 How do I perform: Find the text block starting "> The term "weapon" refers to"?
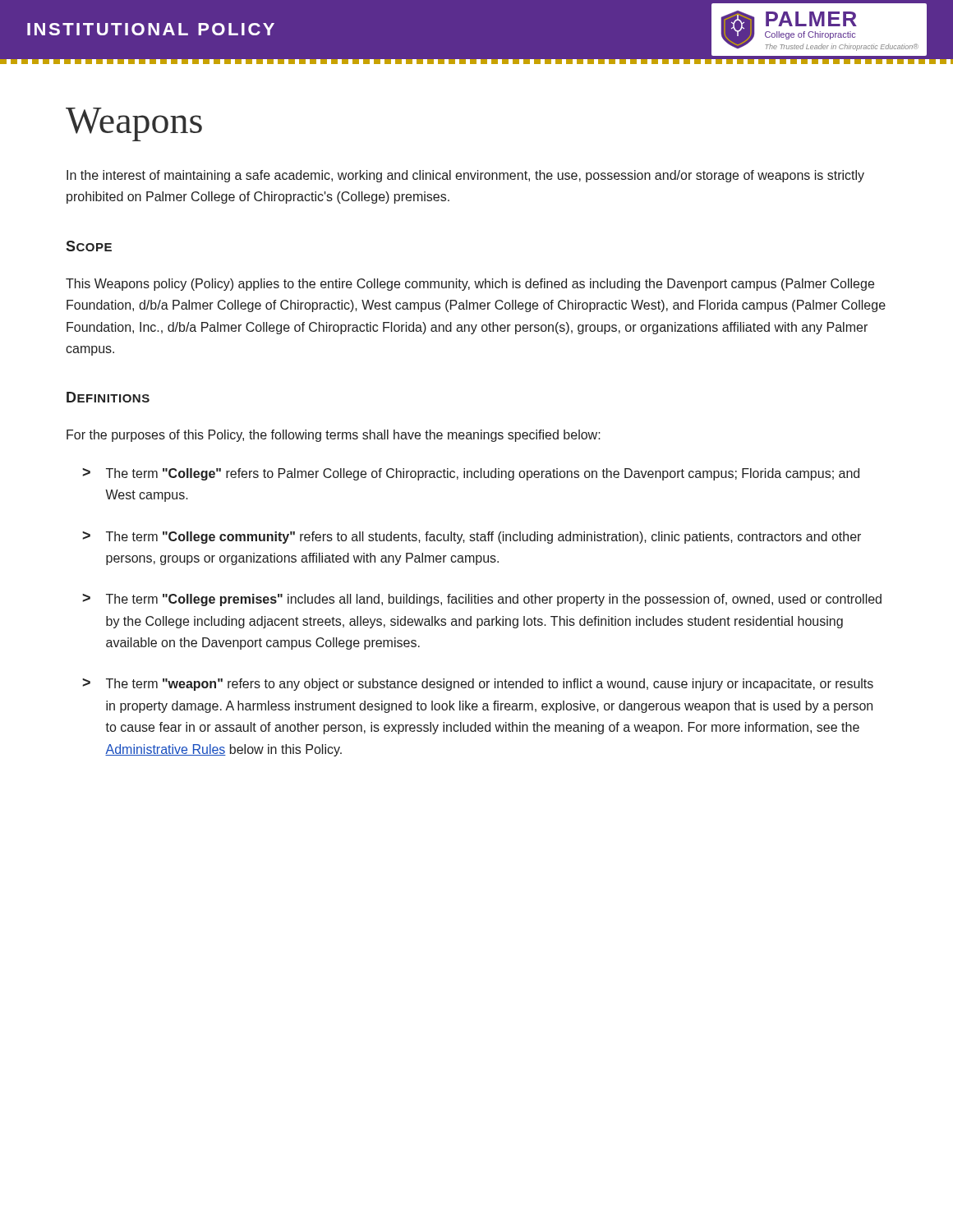476,717
